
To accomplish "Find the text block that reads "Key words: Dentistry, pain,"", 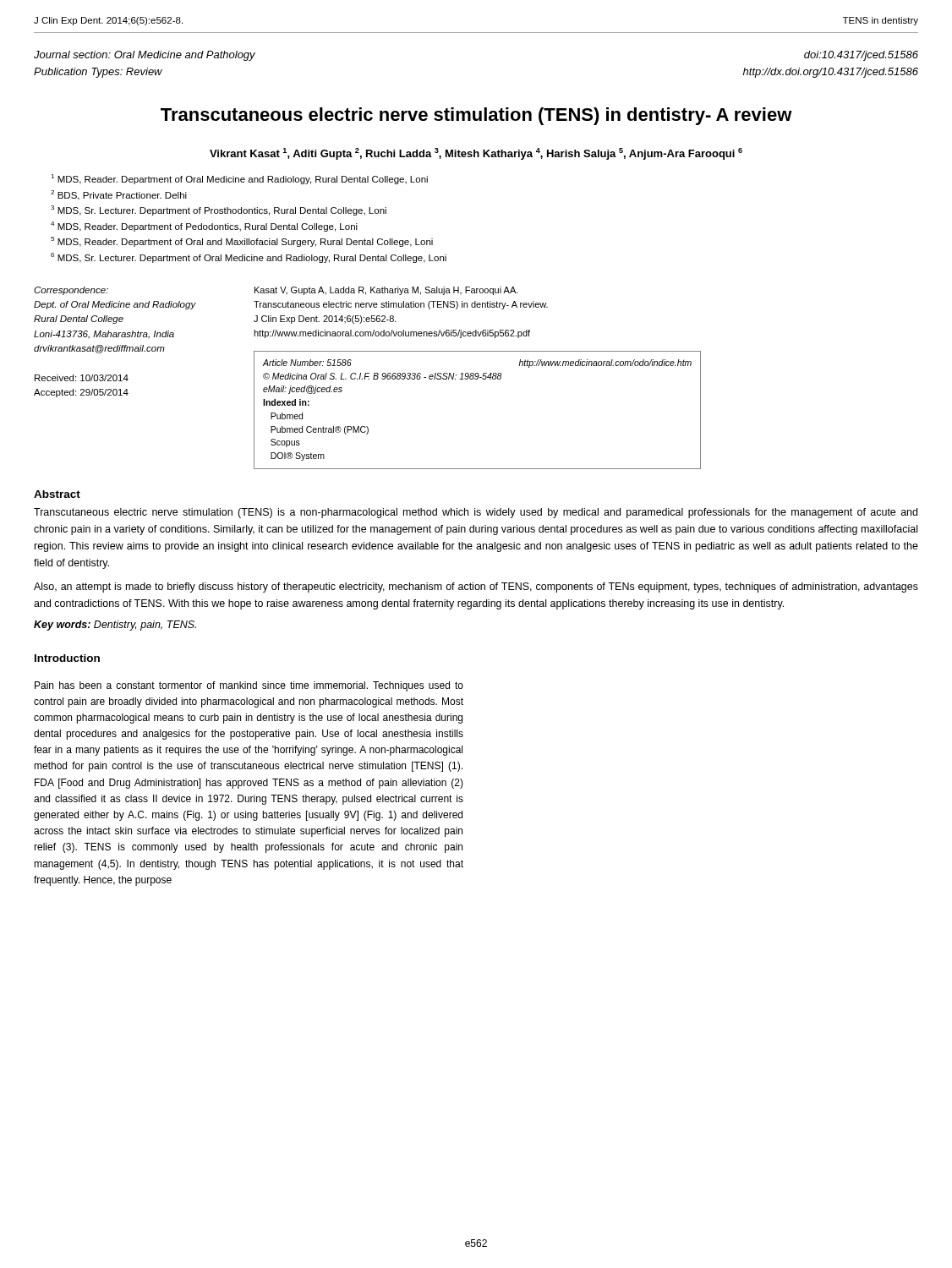I will point(116,625).
